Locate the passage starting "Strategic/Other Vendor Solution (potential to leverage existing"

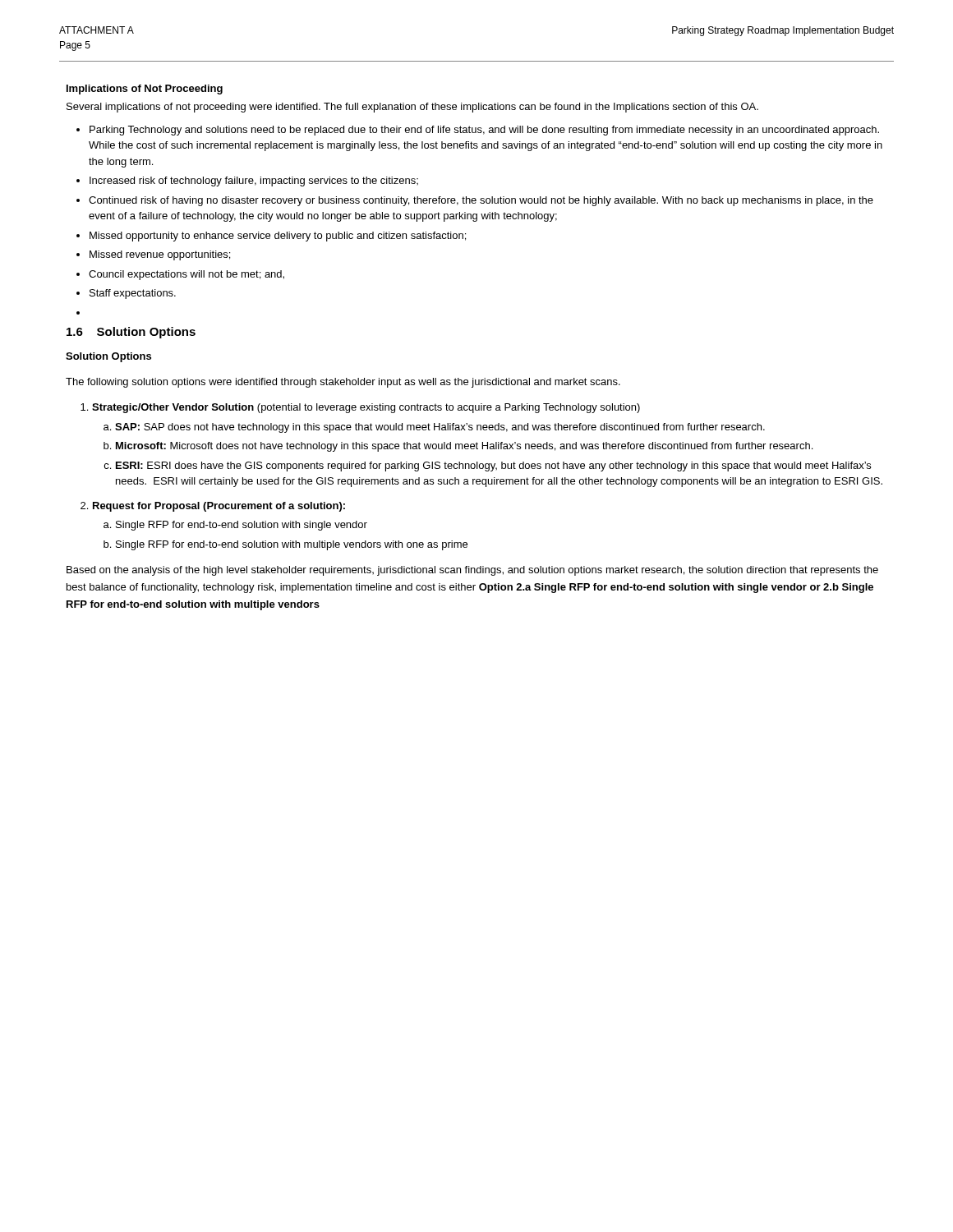pyautogui.click(x=493, y=445)
